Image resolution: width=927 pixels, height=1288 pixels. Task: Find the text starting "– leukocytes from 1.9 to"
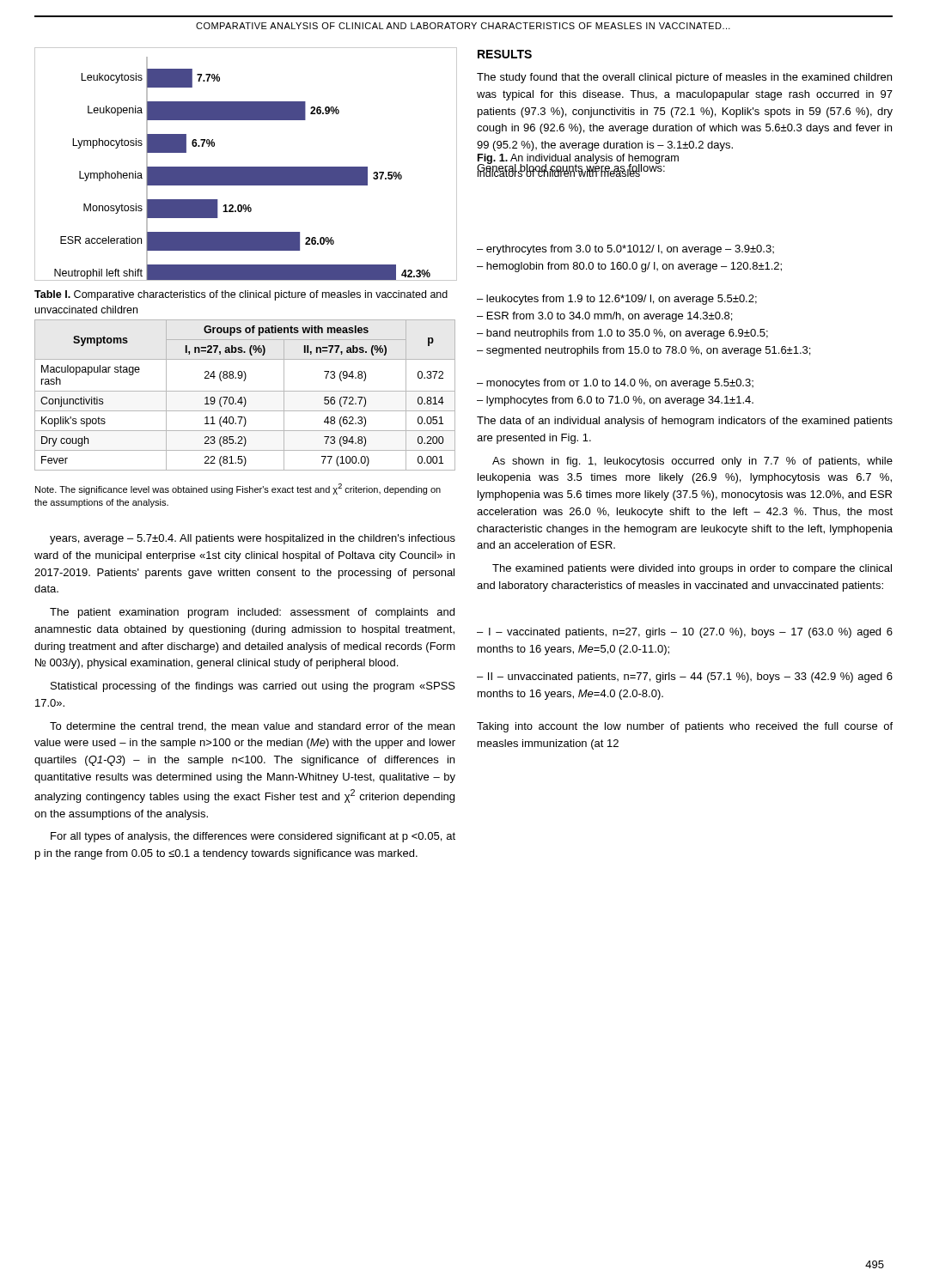(617, 298)
